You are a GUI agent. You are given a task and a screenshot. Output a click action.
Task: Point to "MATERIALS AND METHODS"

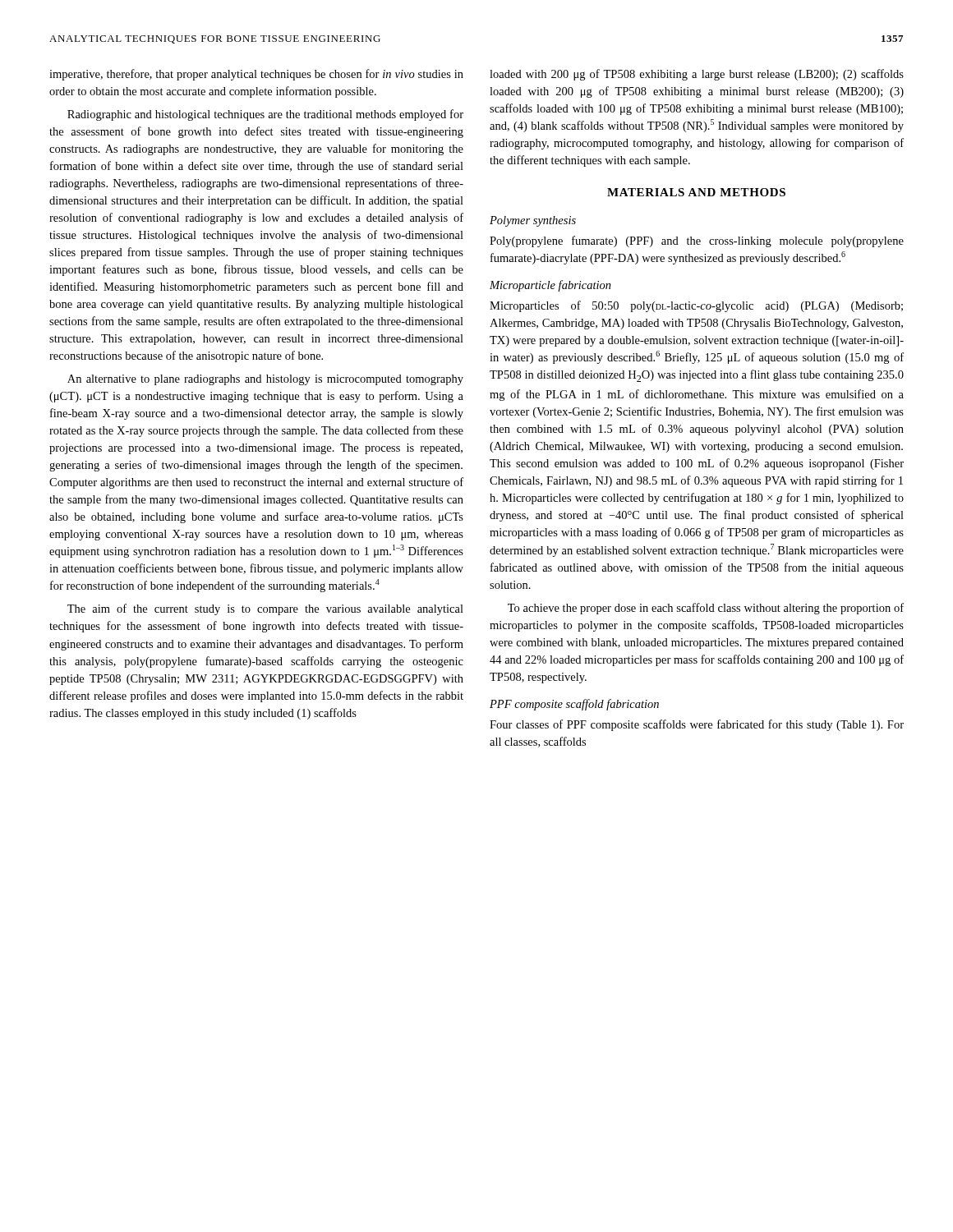[697, 192]
